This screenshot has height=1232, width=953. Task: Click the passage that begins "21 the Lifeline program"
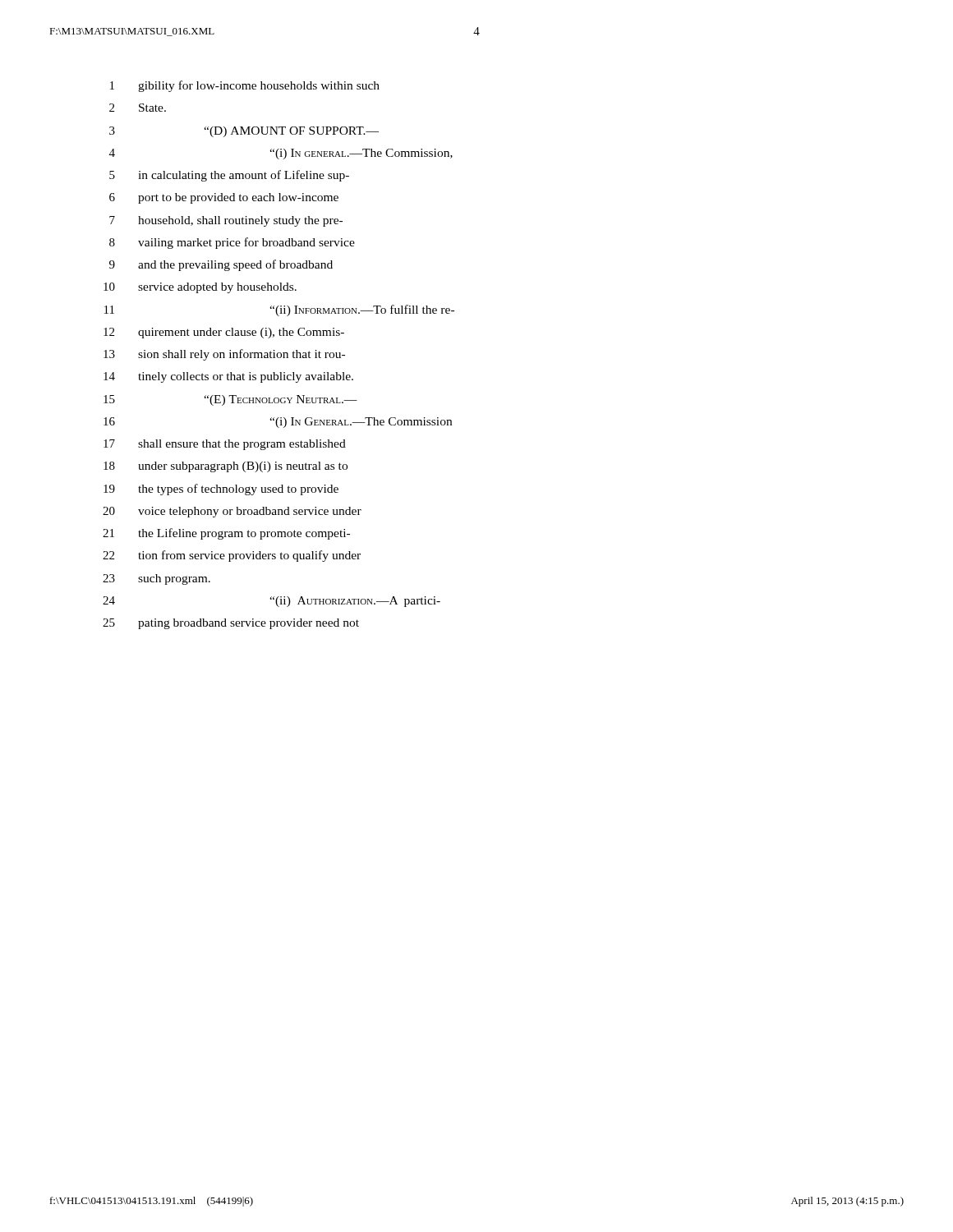click(x=226, y=534)
